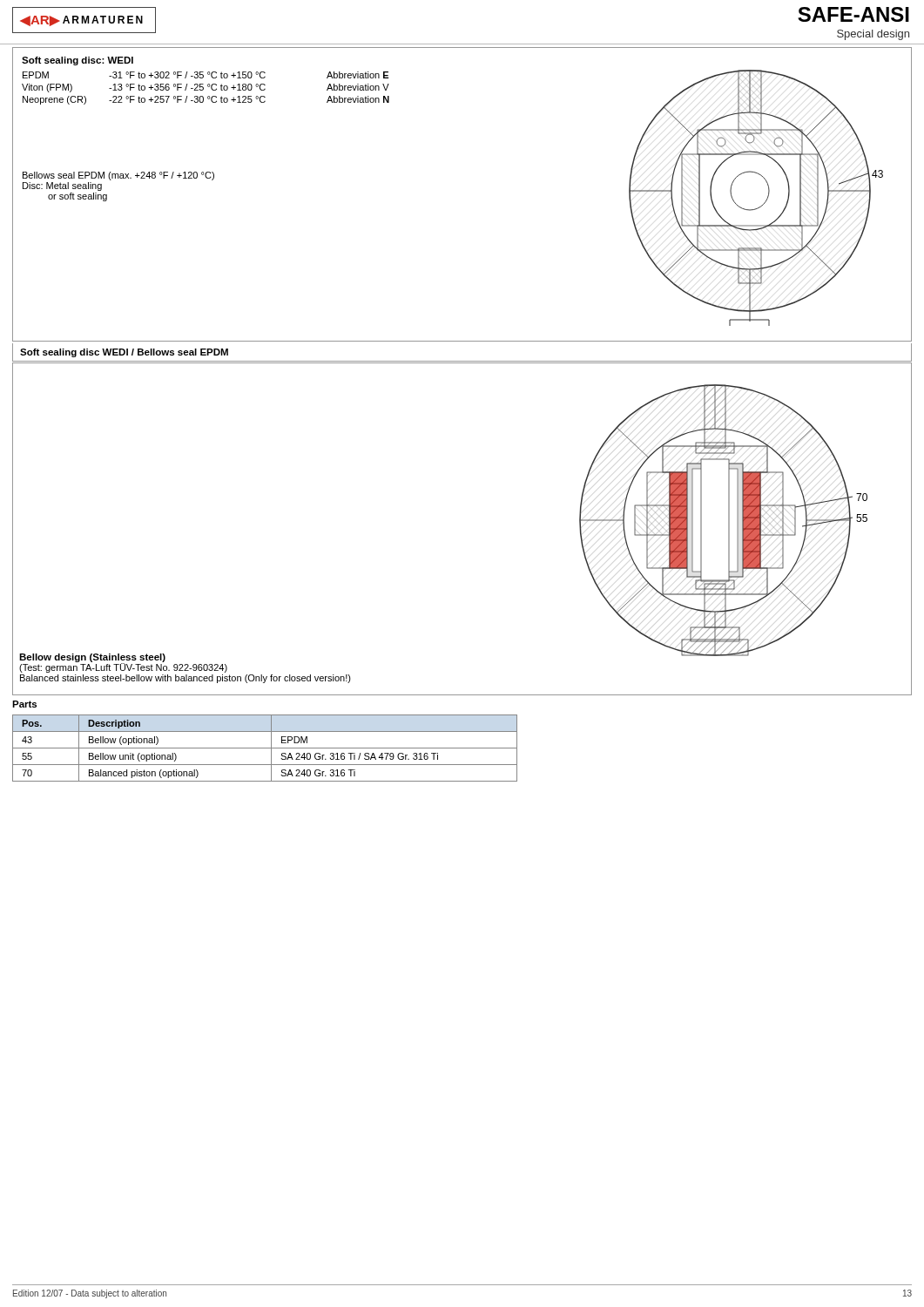Find the text block containing "Soft sealing disc: WEDI EPDM -31 °F"
The image size is (924, 1307).
(x=209, y=80)
